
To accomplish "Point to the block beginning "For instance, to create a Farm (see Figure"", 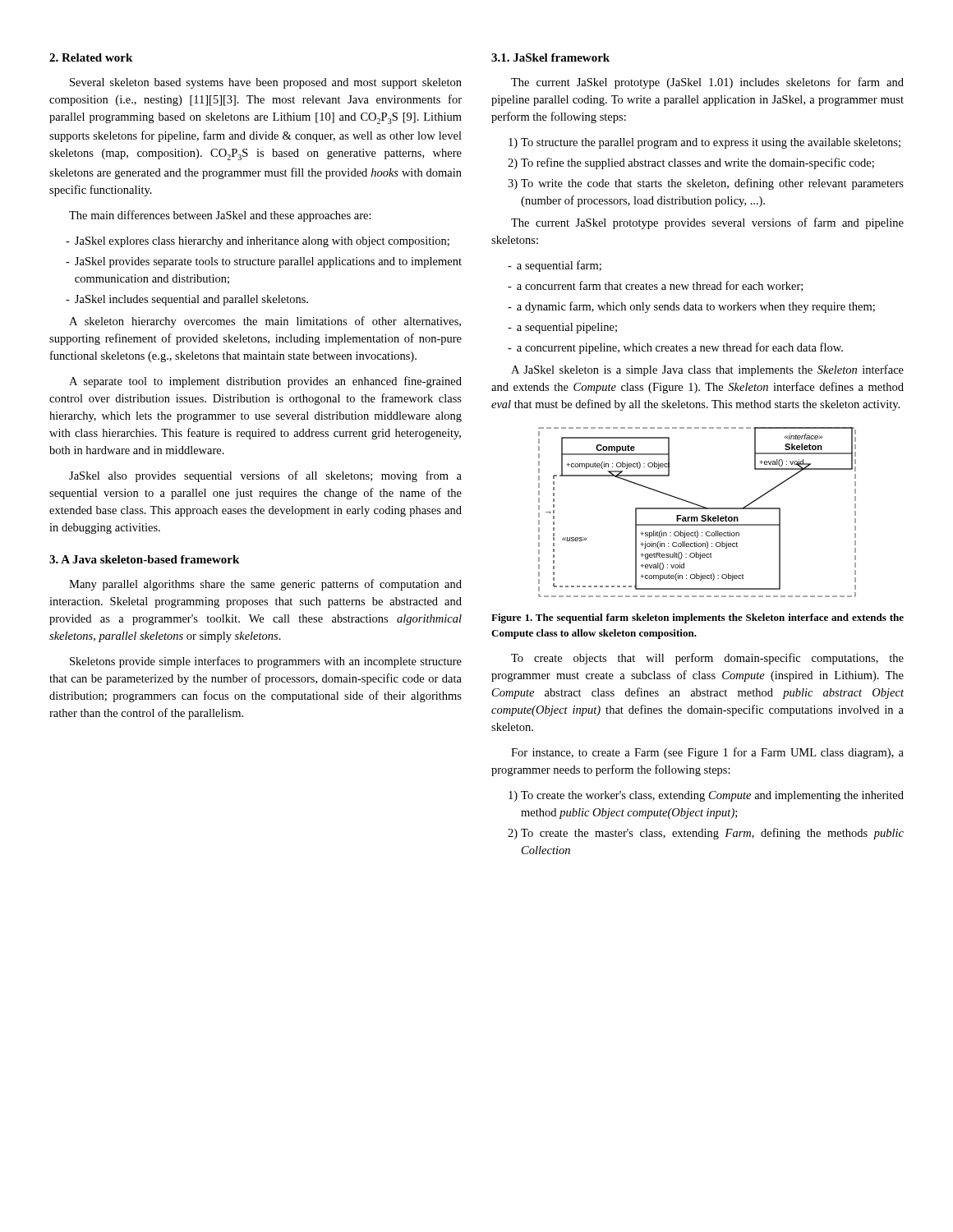I will click(x=698, y=761).
